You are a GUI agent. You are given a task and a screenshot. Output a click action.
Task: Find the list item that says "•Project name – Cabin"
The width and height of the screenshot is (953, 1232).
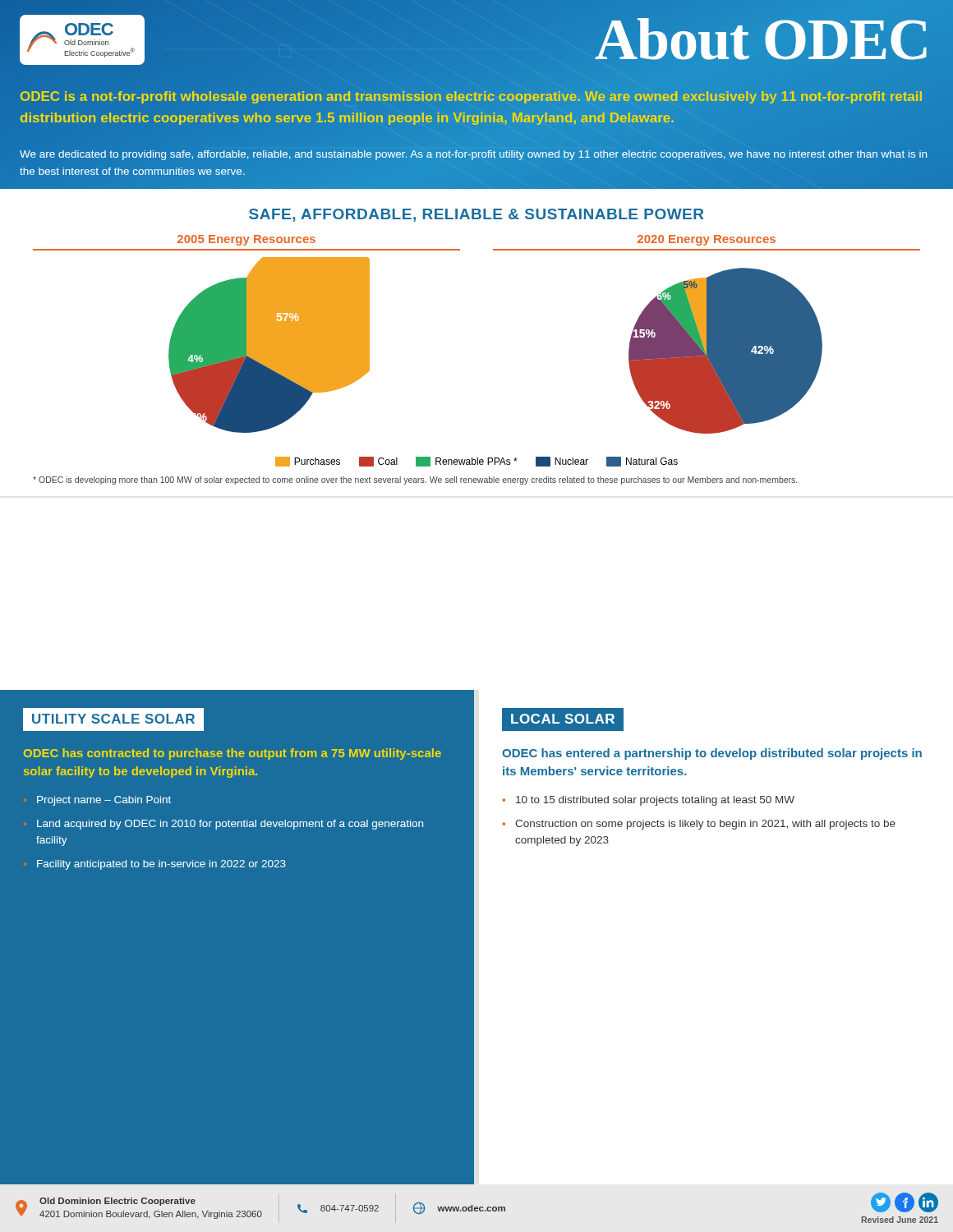point(97,800)
